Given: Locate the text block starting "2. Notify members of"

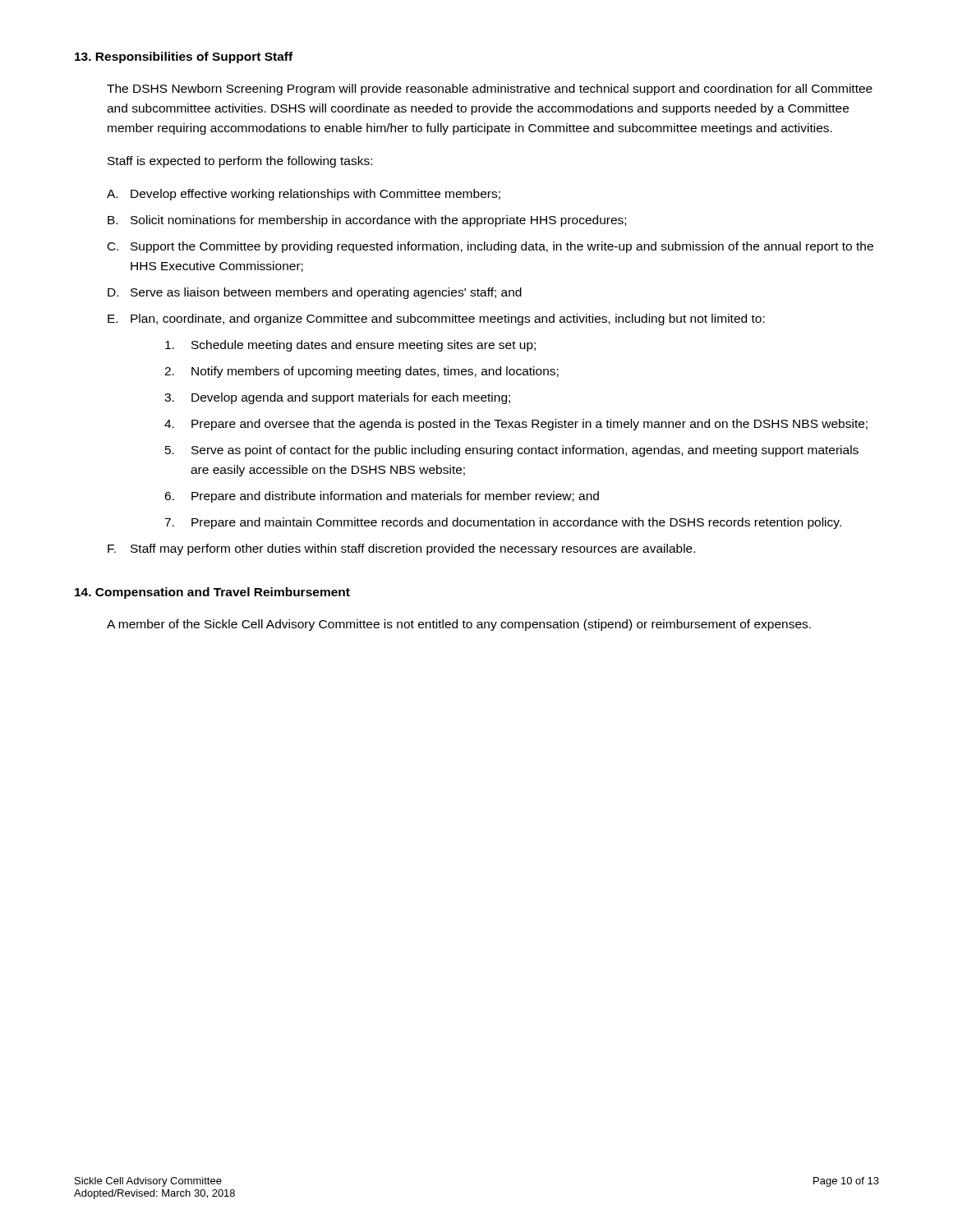Looking at the screenshot, I should [x=522, y=371].
